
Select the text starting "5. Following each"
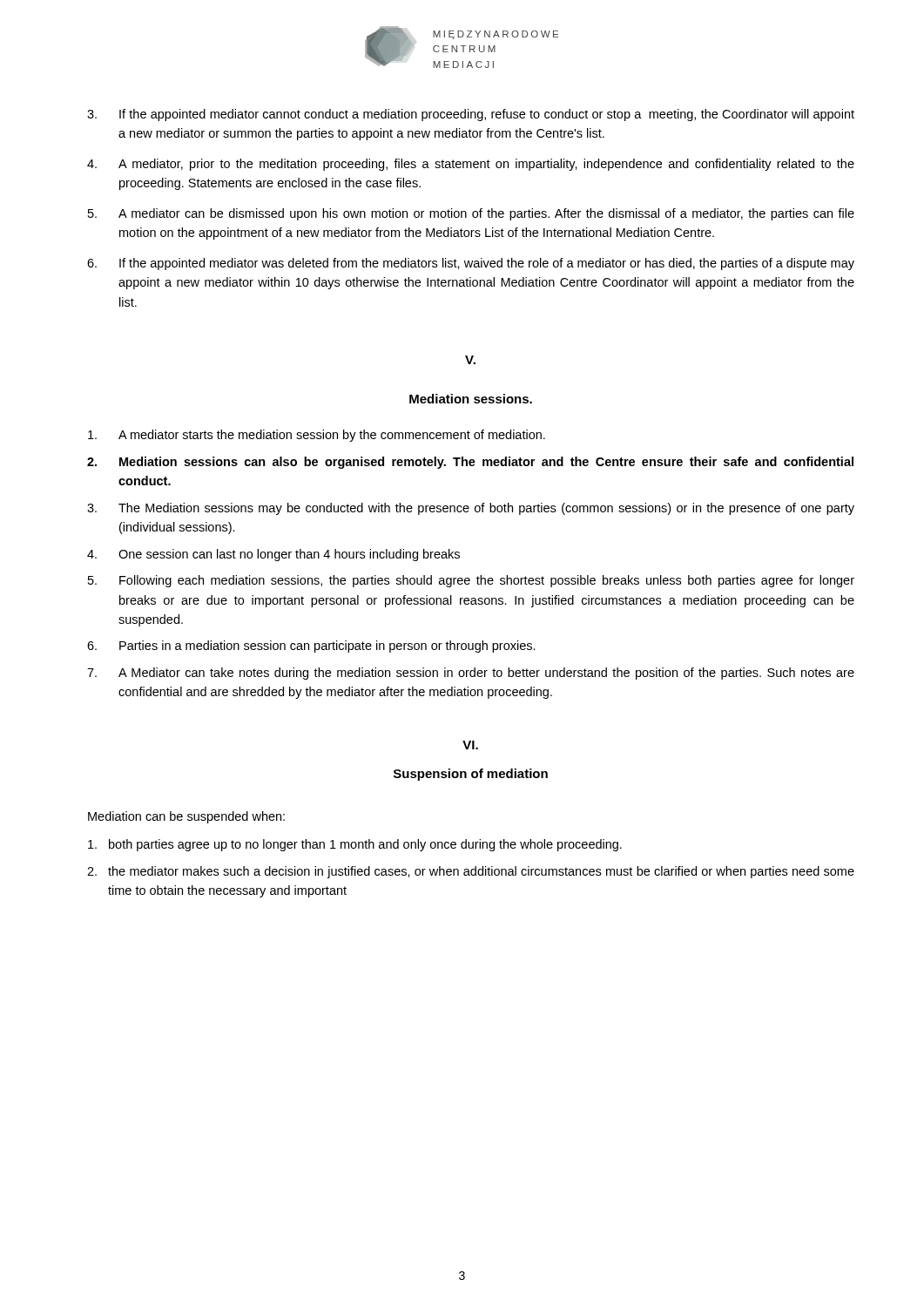point(471,600)
